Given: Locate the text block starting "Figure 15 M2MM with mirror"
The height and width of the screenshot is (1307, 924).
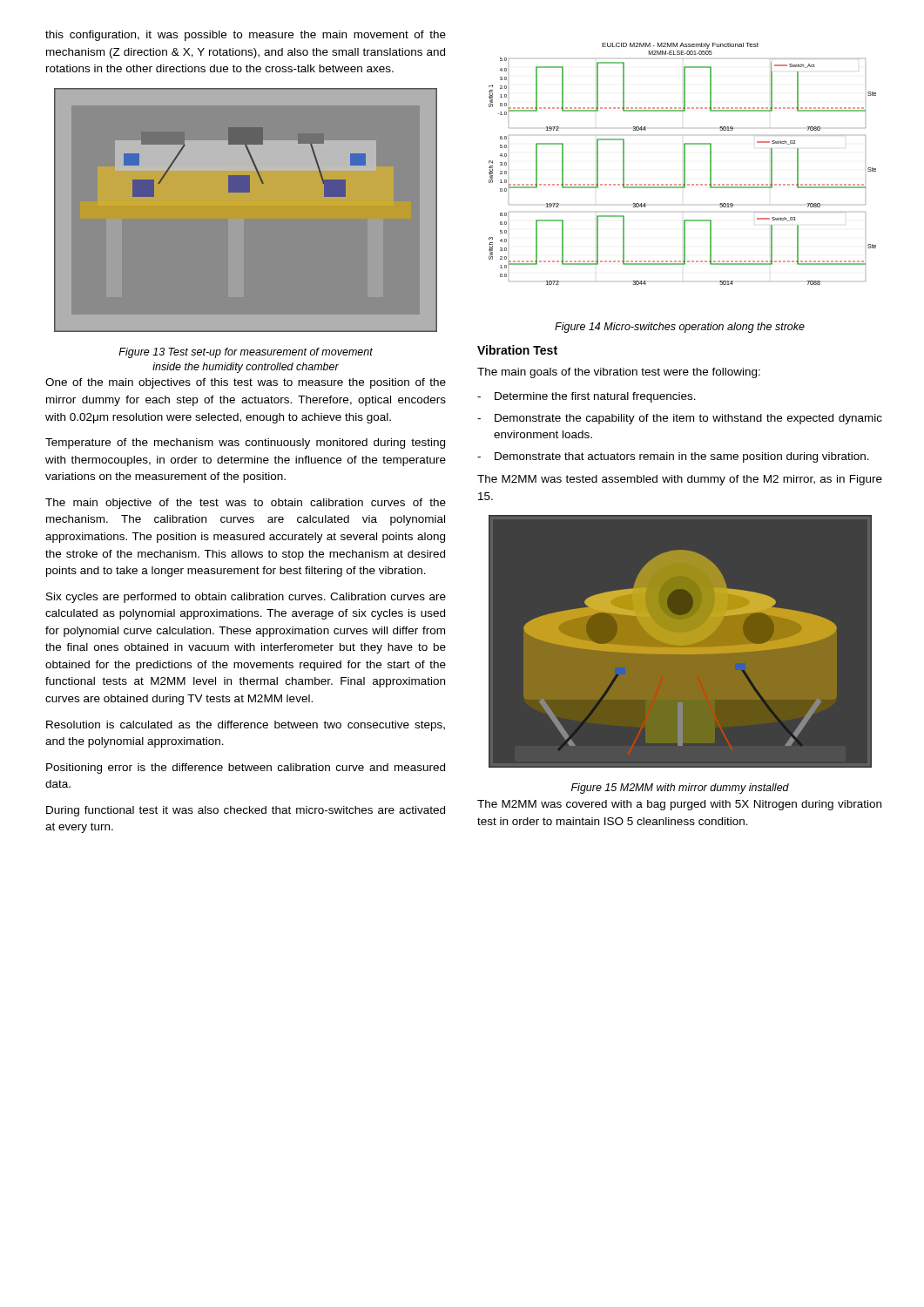Looking at the screenshot, I should pos(680,788).
